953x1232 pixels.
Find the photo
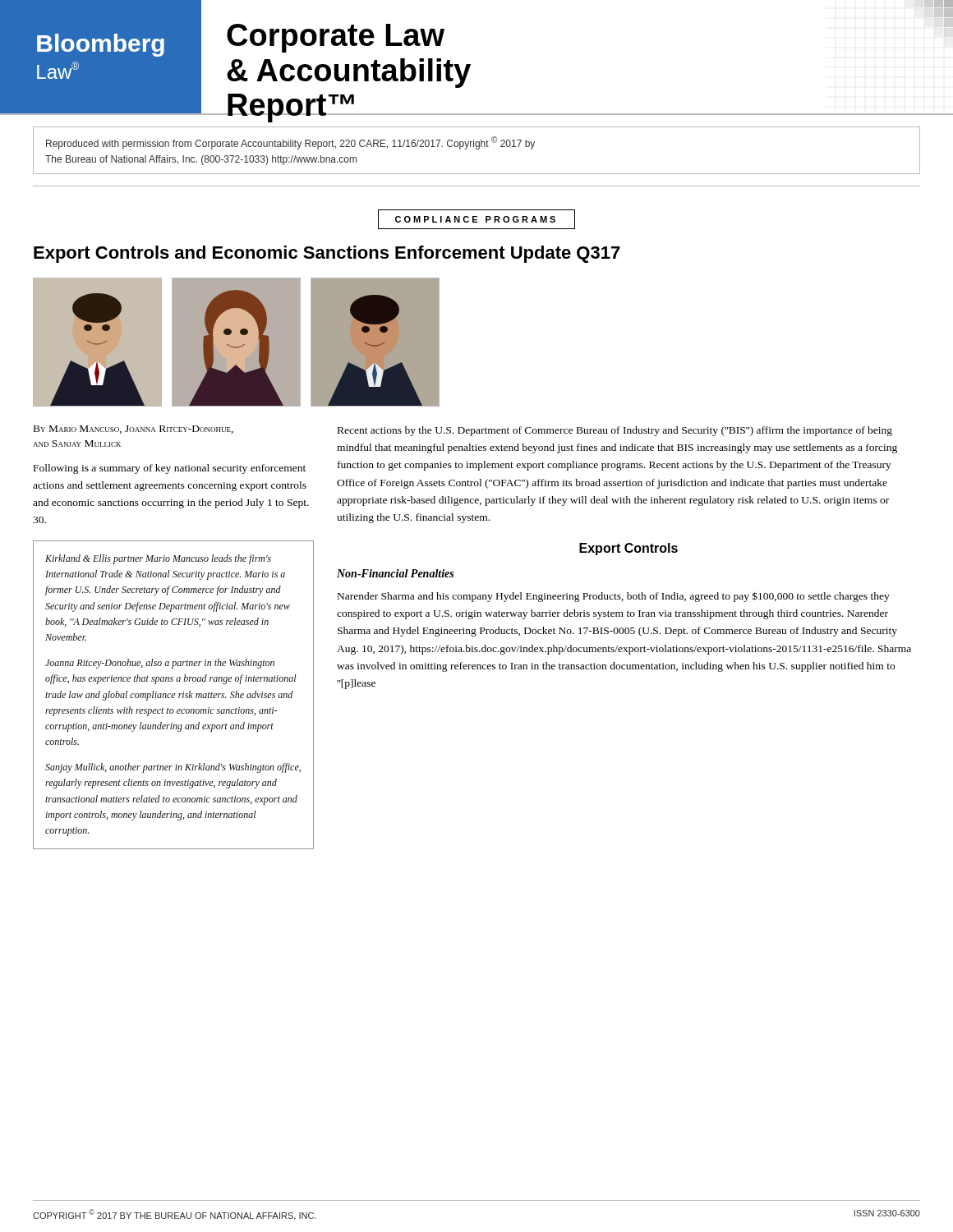point(476,342)
